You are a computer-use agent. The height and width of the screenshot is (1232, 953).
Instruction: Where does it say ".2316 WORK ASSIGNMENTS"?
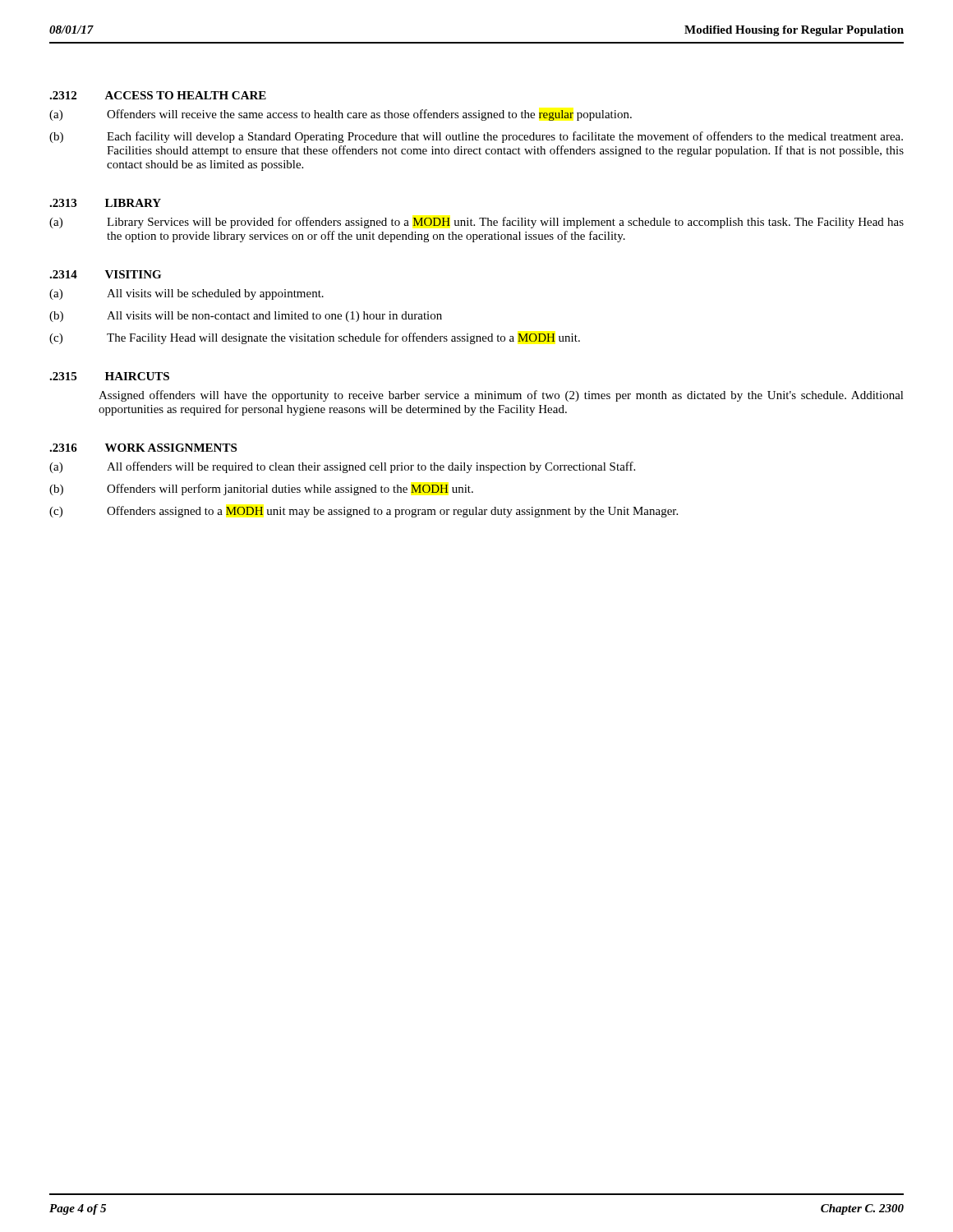click(143, 448)
